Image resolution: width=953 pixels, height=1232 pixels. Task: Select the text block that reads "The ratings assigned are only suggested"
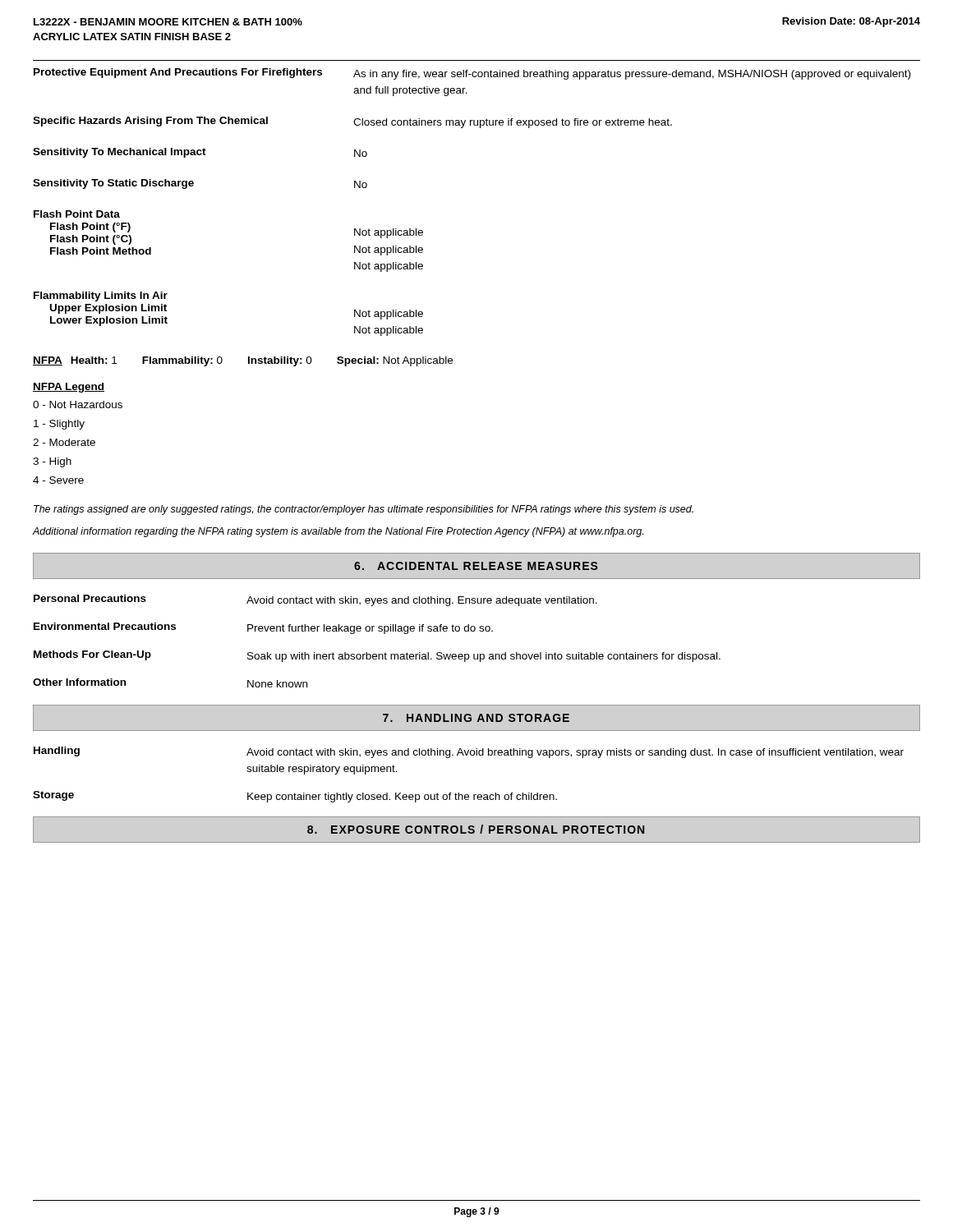364,509
